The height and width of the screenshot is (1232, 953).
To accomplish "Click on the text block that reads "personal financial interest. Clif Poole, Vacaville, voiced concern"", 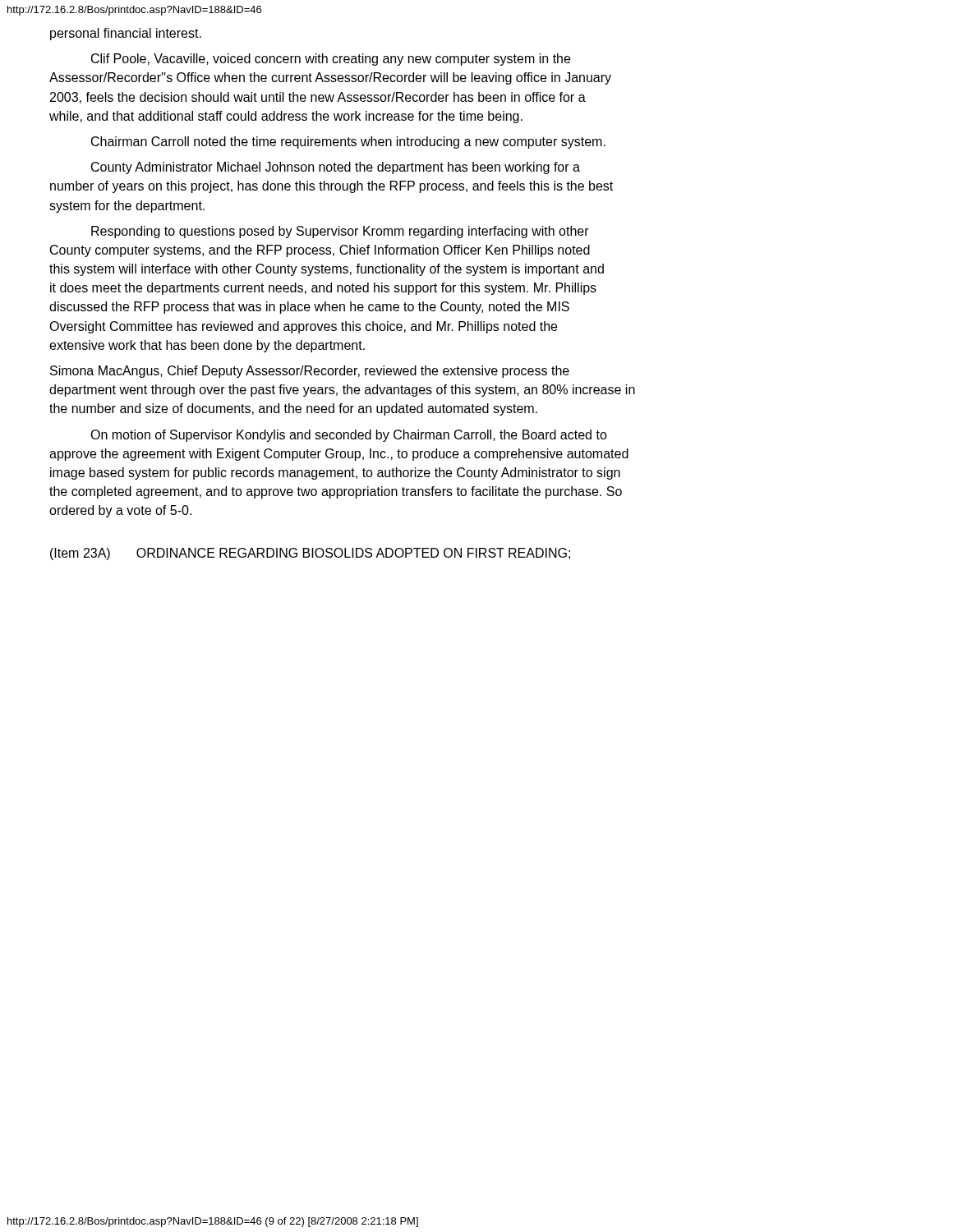I will 476,272.
